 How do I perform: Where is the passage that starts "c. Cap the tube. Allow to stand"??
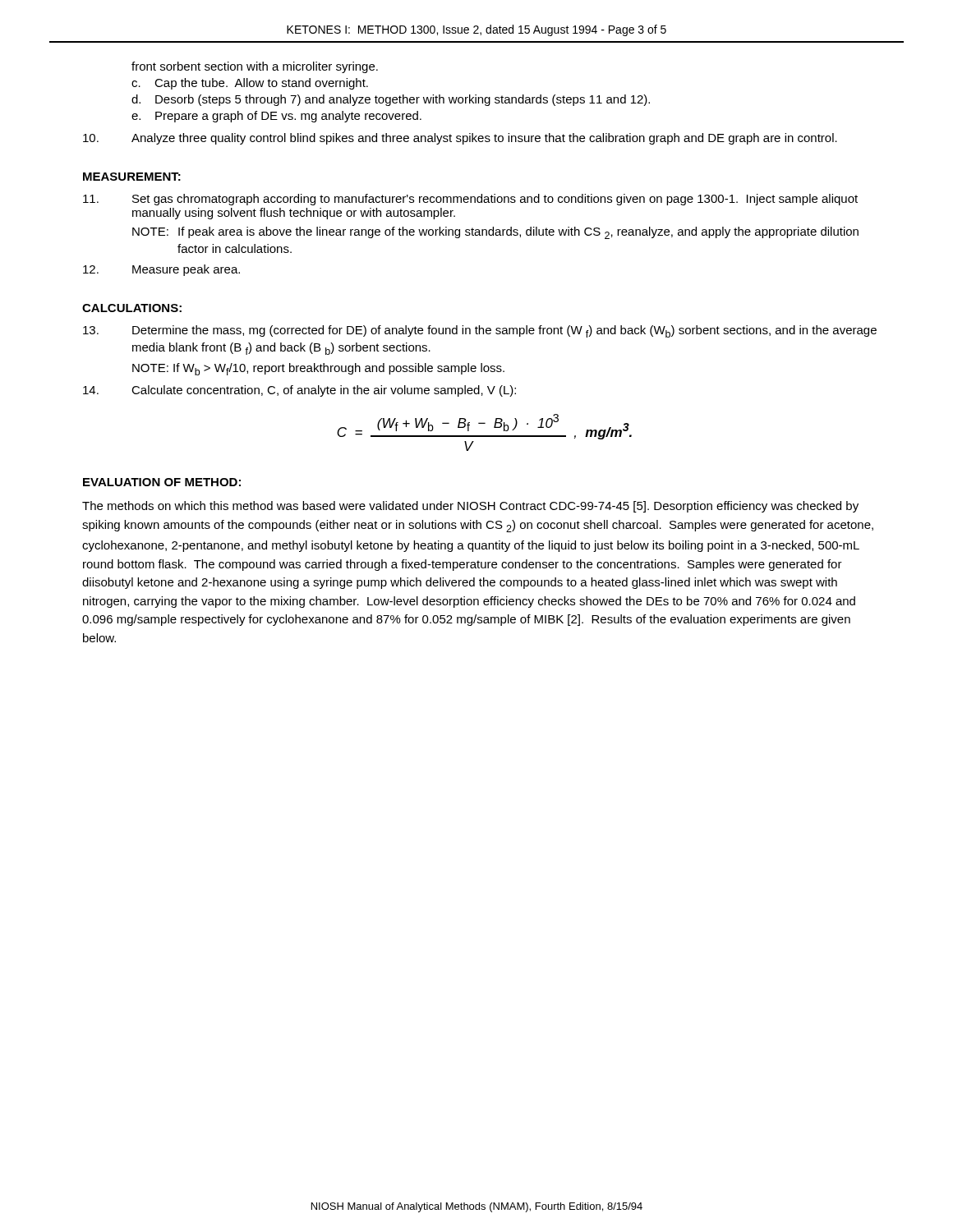point(250,83)
